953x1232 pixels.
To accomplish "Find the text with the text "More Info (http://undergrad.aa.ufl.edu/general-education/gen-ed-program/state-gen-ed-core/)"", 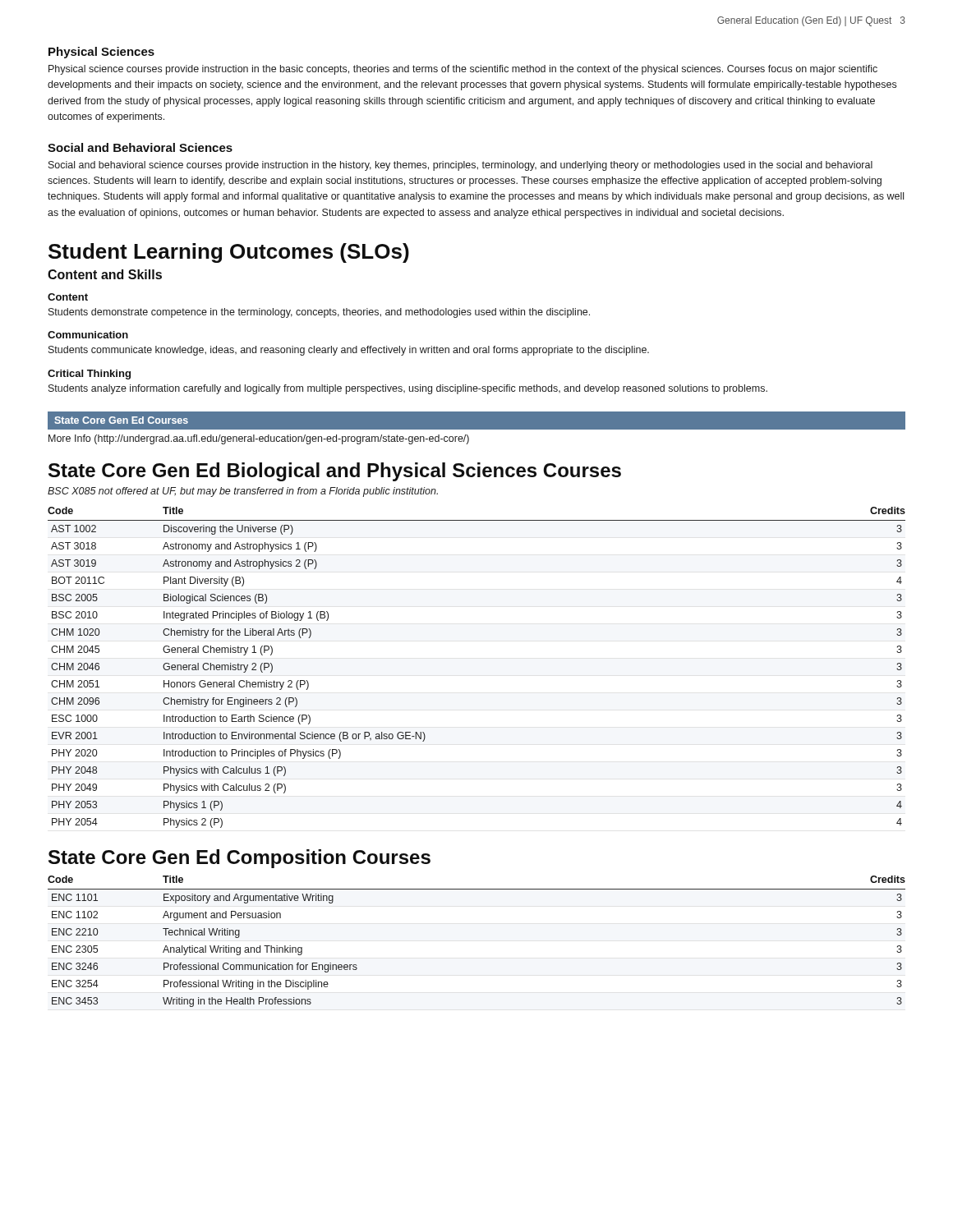I will point(259,439).
